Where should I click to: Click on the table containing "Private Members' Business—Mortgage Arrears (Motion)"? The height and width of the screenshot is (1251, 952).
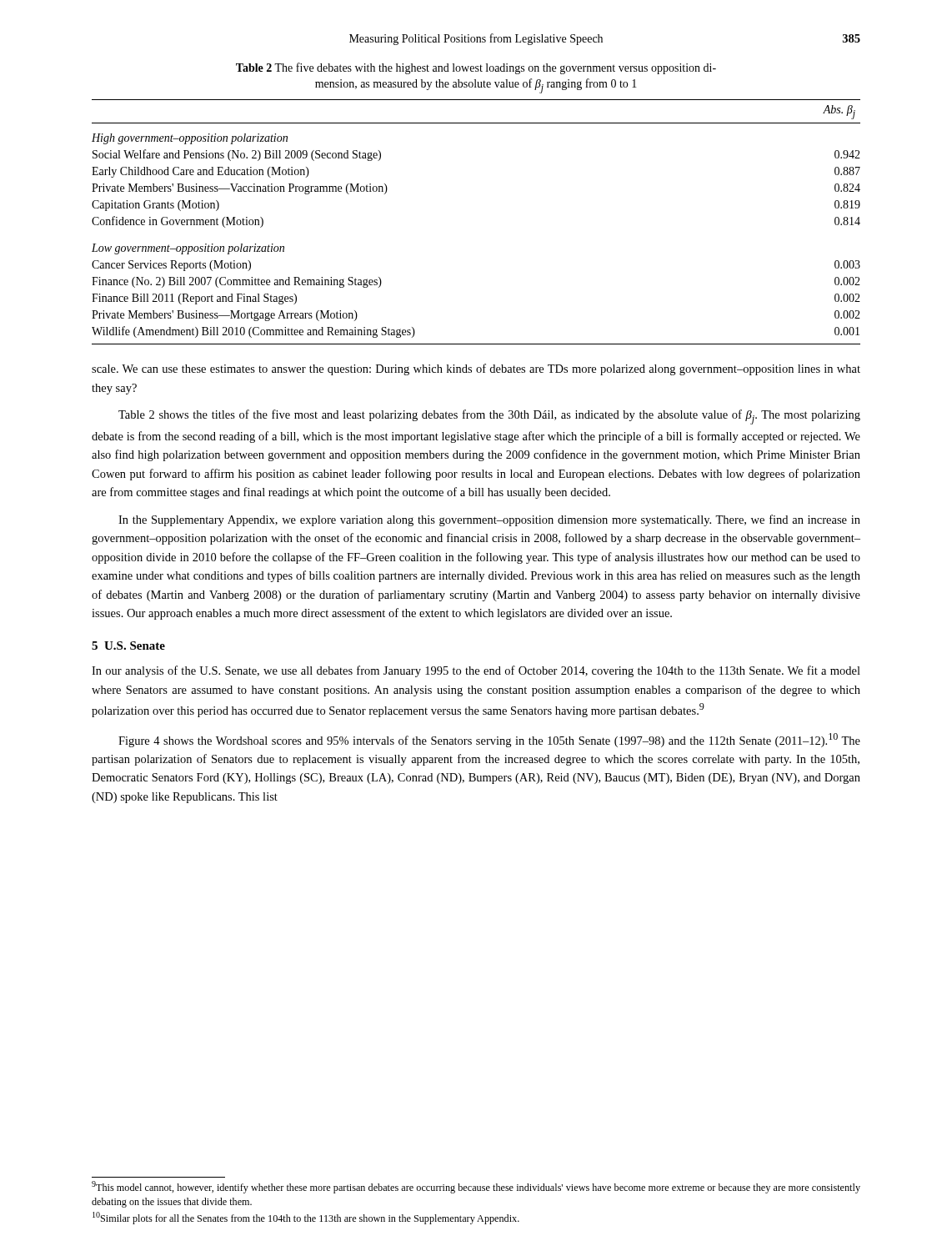coord(476,222)
